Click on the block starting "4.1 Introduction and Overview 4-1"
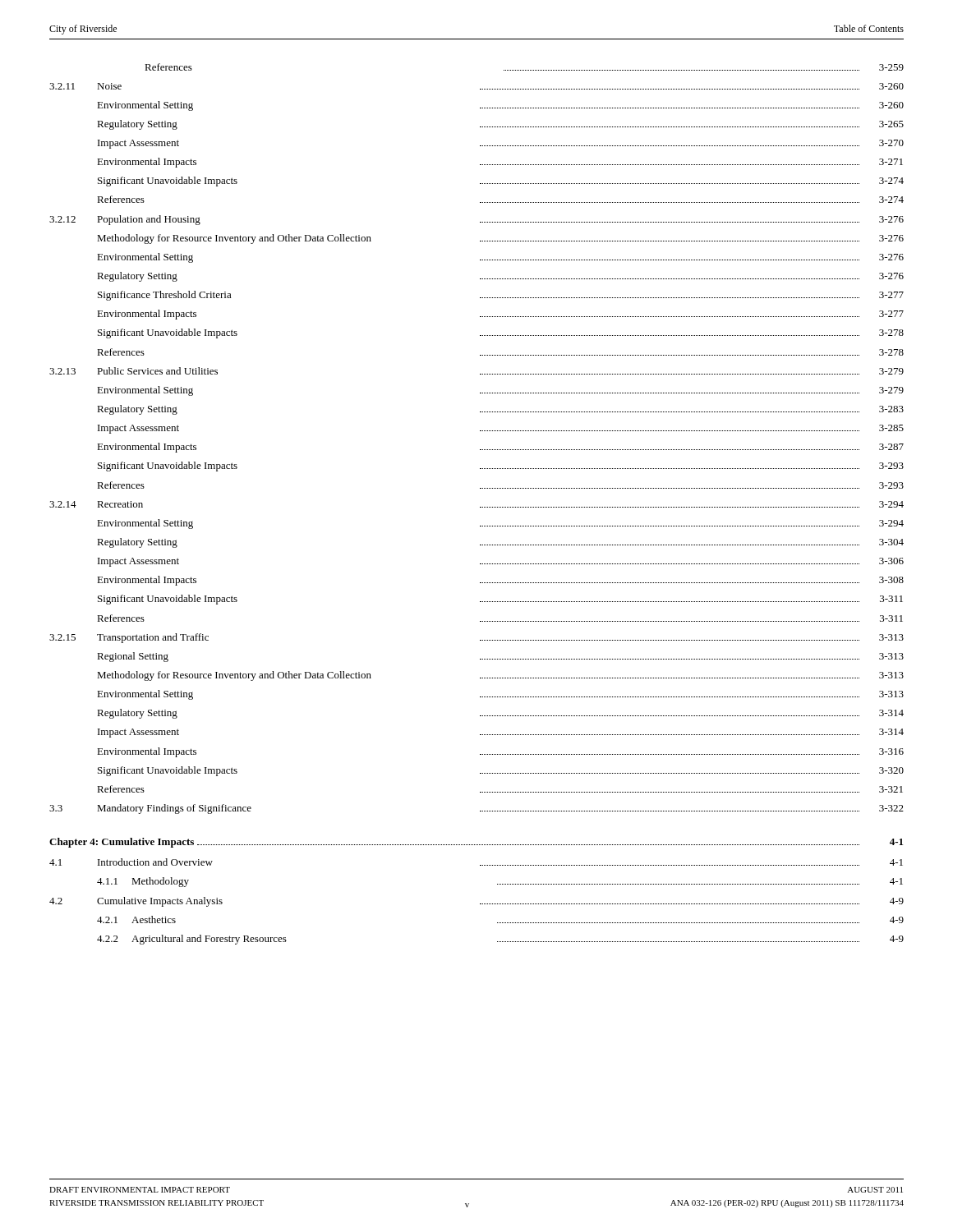 476,863
